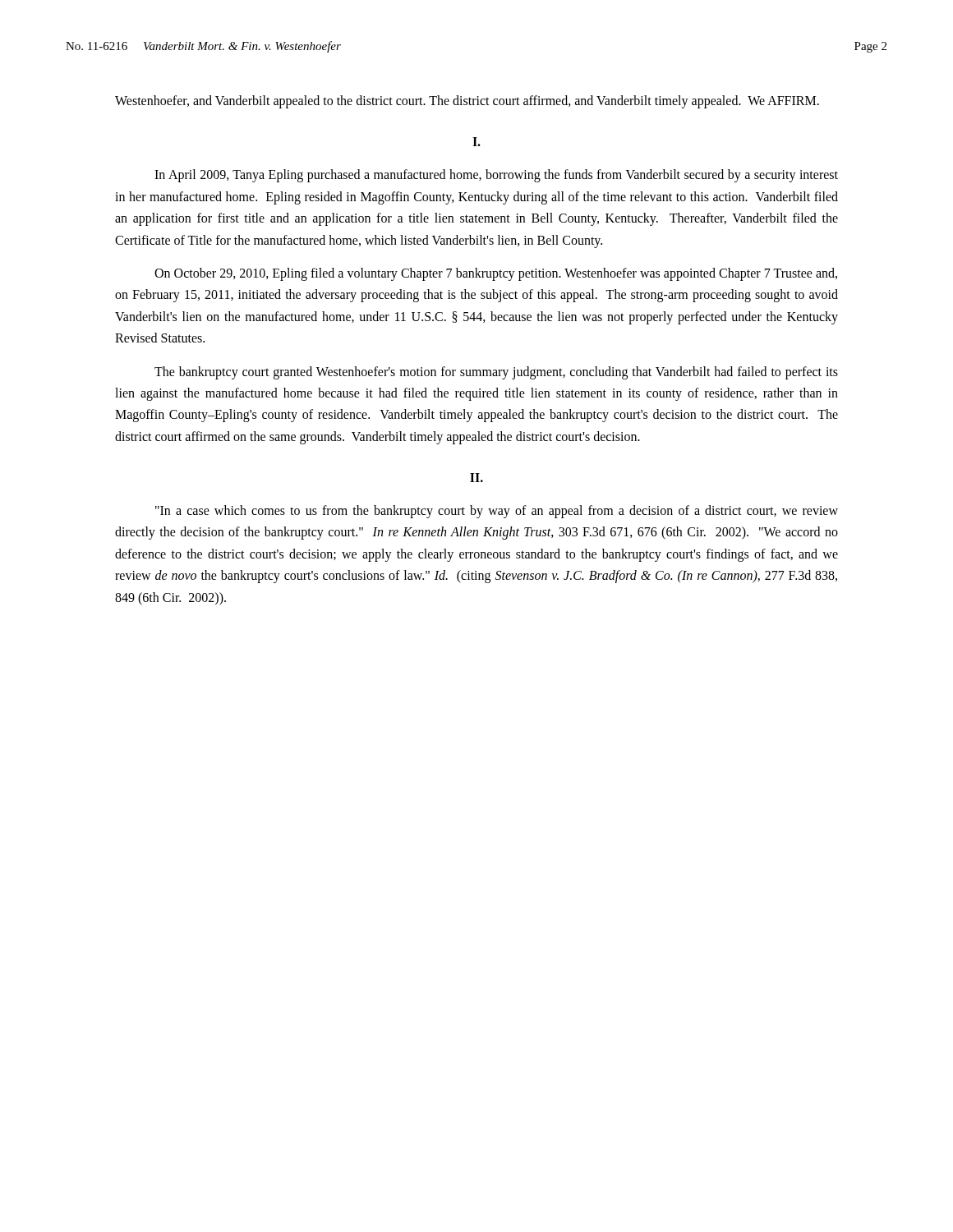The image size is (953, 1232).
Task: Locate the text block containing "Westenhoefer, and Vanderbilt appealed to"
Action: pos(467,101)
